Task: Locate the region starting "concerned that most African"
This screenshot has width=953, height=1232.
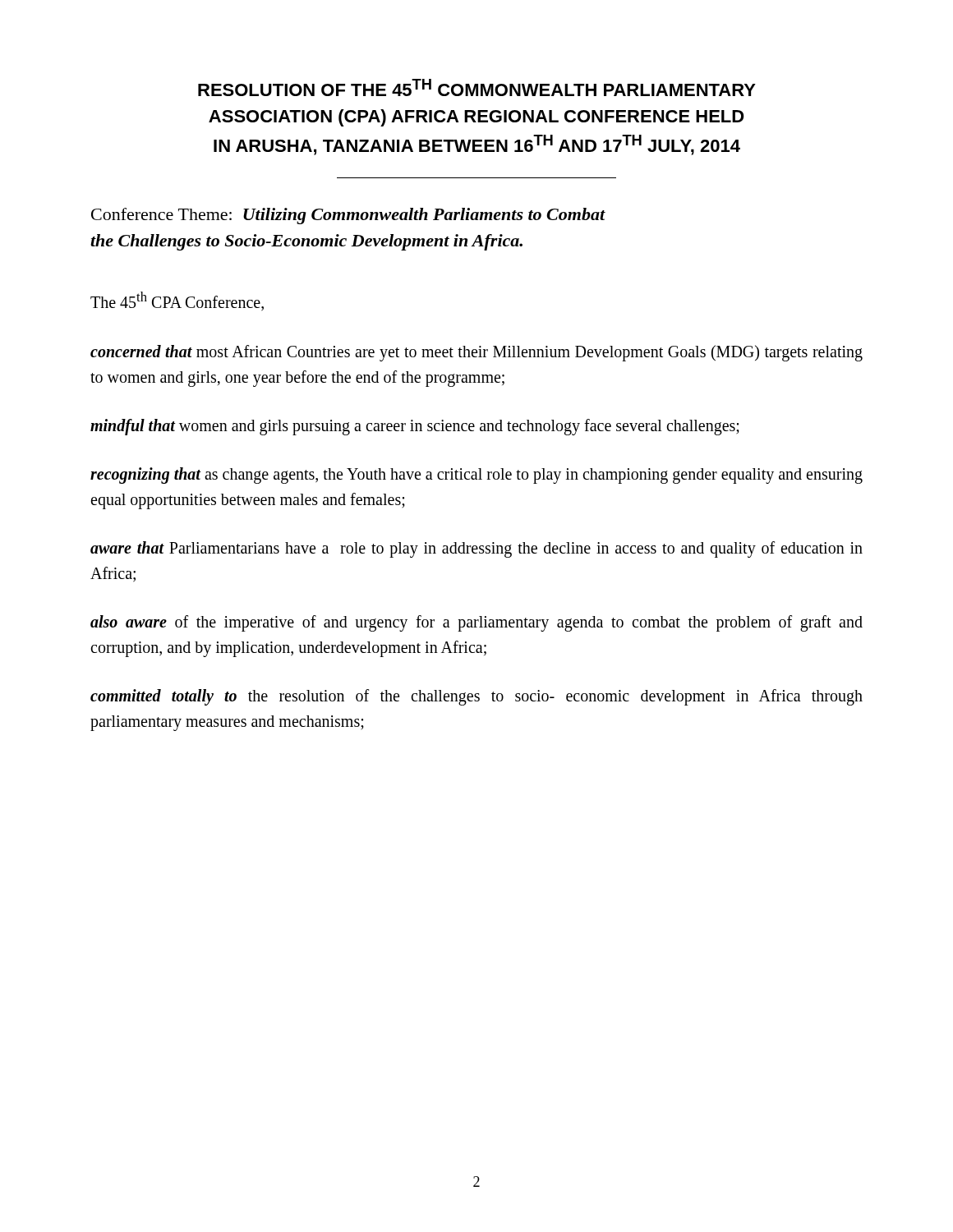Action: [x=476, y=364]
